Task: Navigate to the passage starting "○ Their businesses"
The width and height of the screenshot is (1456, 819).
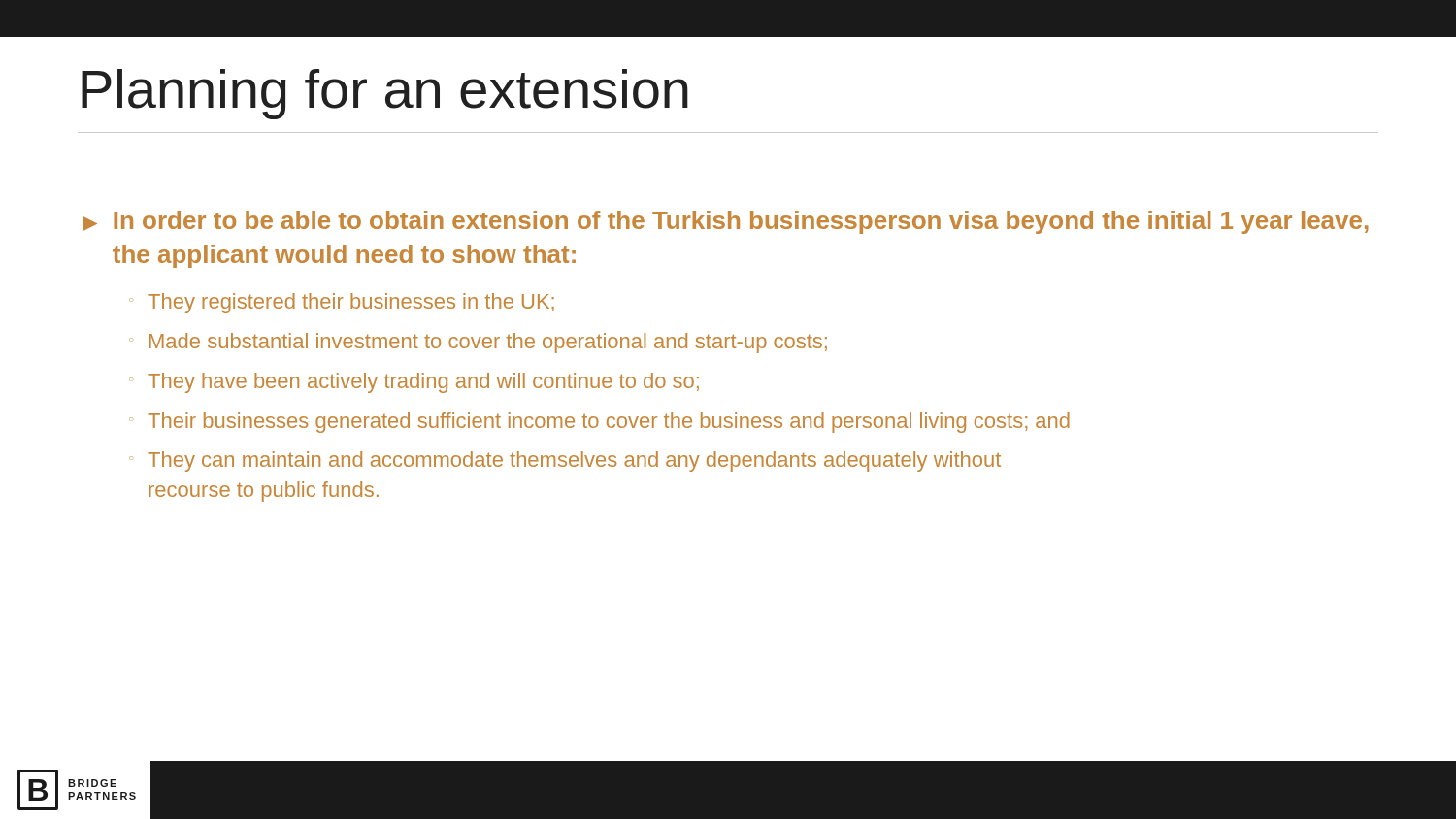Action: point(599,421)
